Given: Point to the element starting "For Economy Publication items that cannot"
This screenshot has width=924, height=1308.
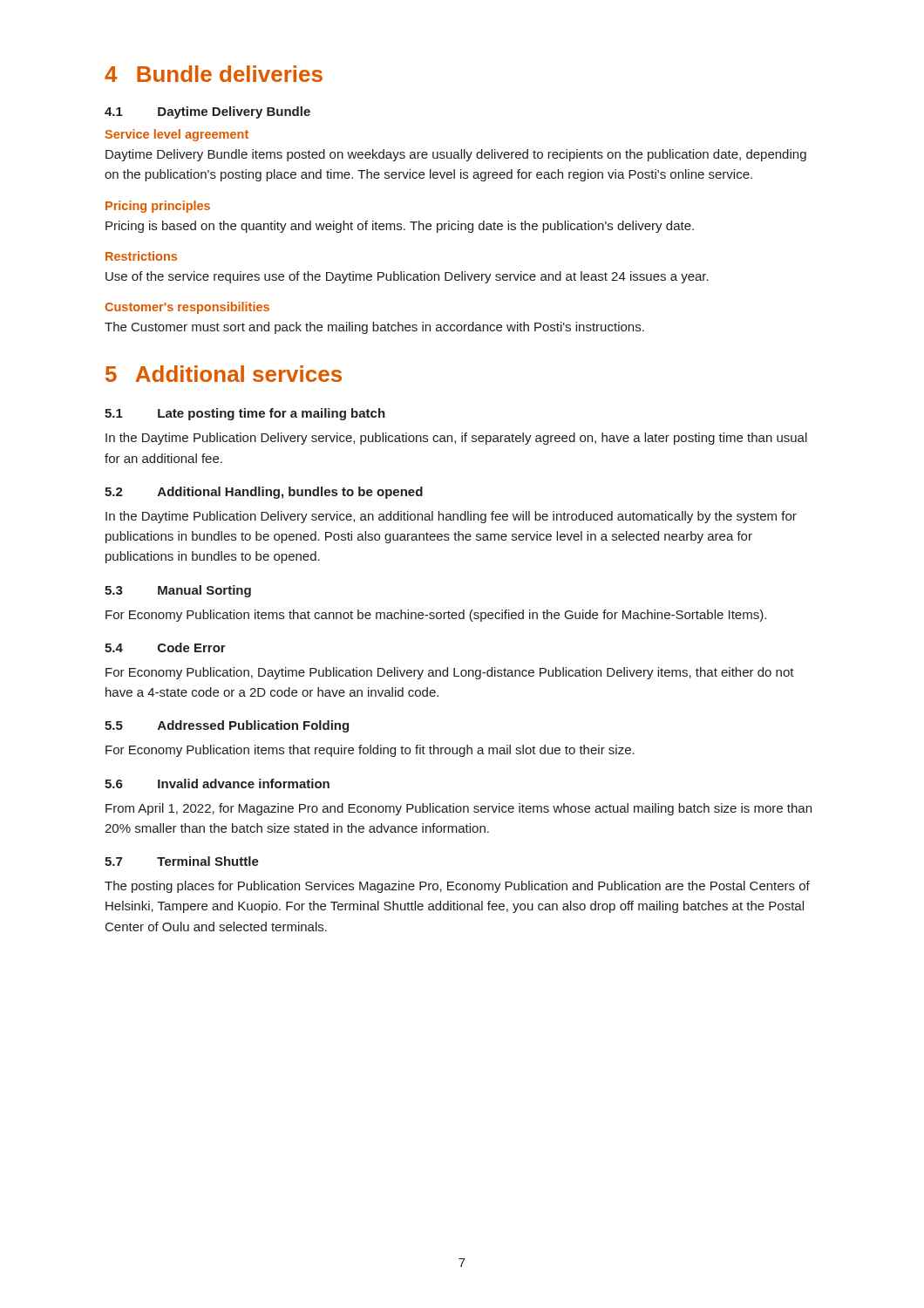Looking at the screenshot, I should [x=436, y=614].
